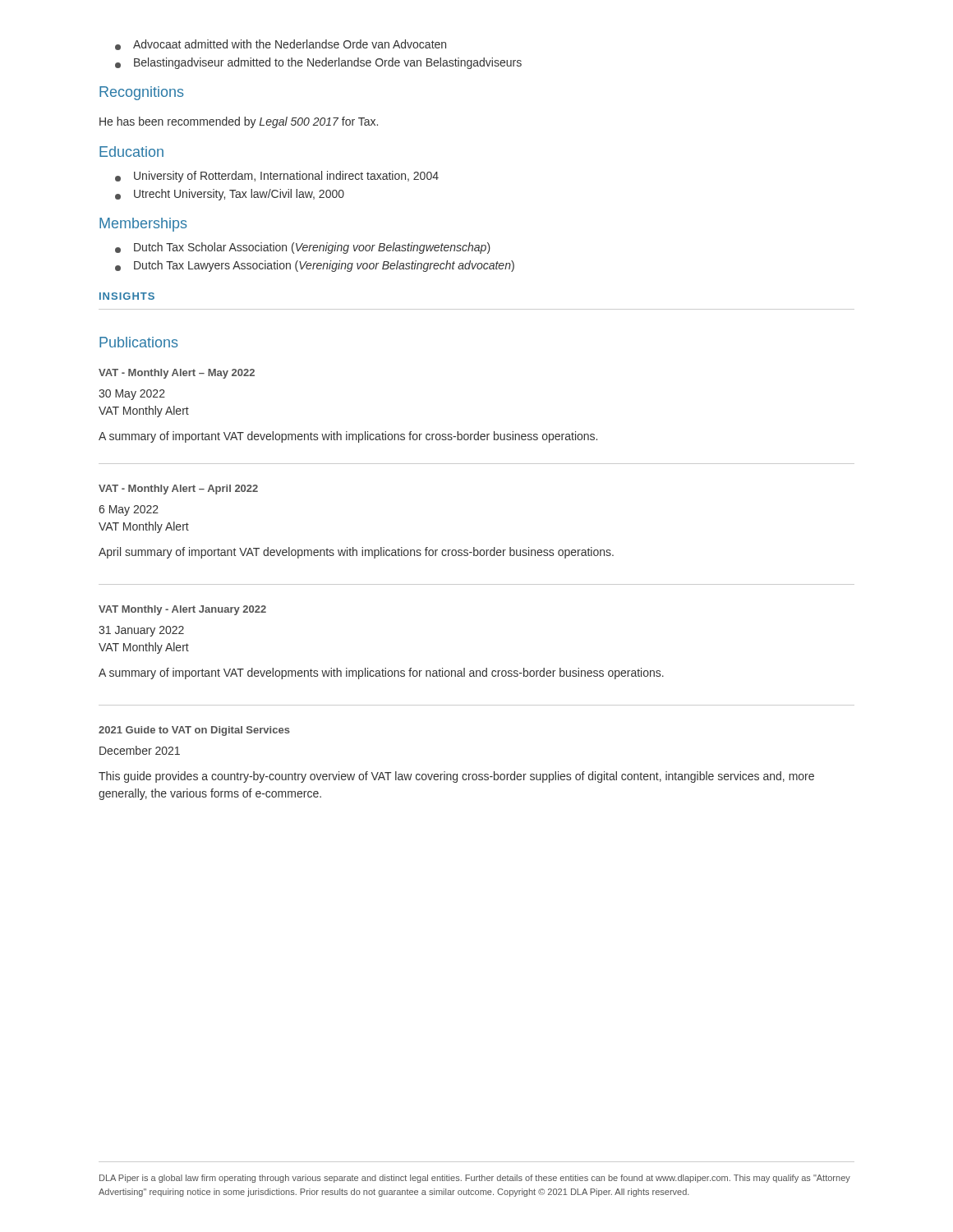Find the list item with the text "Advocaat admitted with the Nederlandse Orde van Advocaten"
This screenshot has width=953, height=1232.
[x=281, y=45]
